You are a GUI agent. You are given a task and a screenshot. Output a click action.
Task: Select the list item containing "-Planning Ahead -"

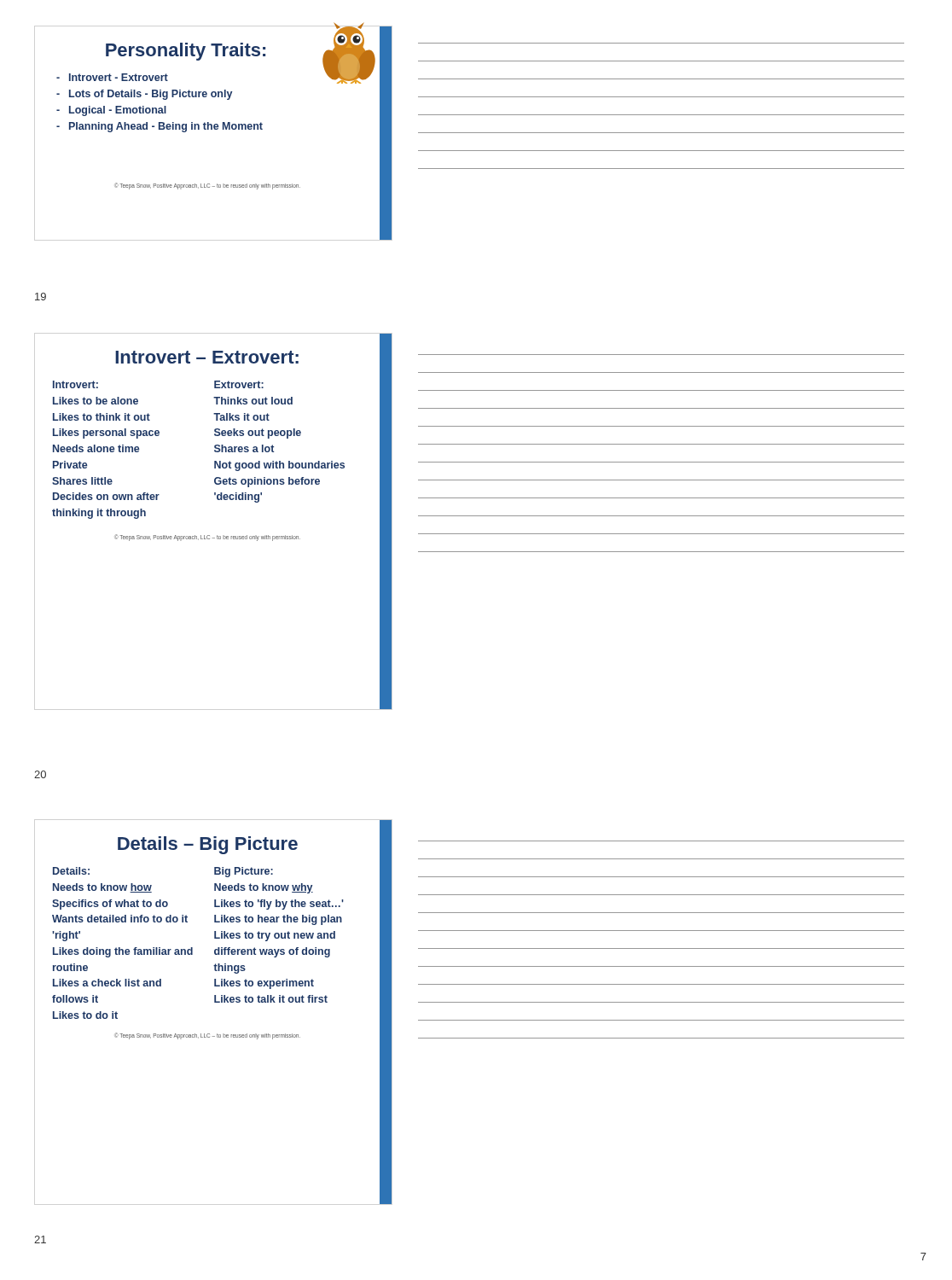(160, 126)
